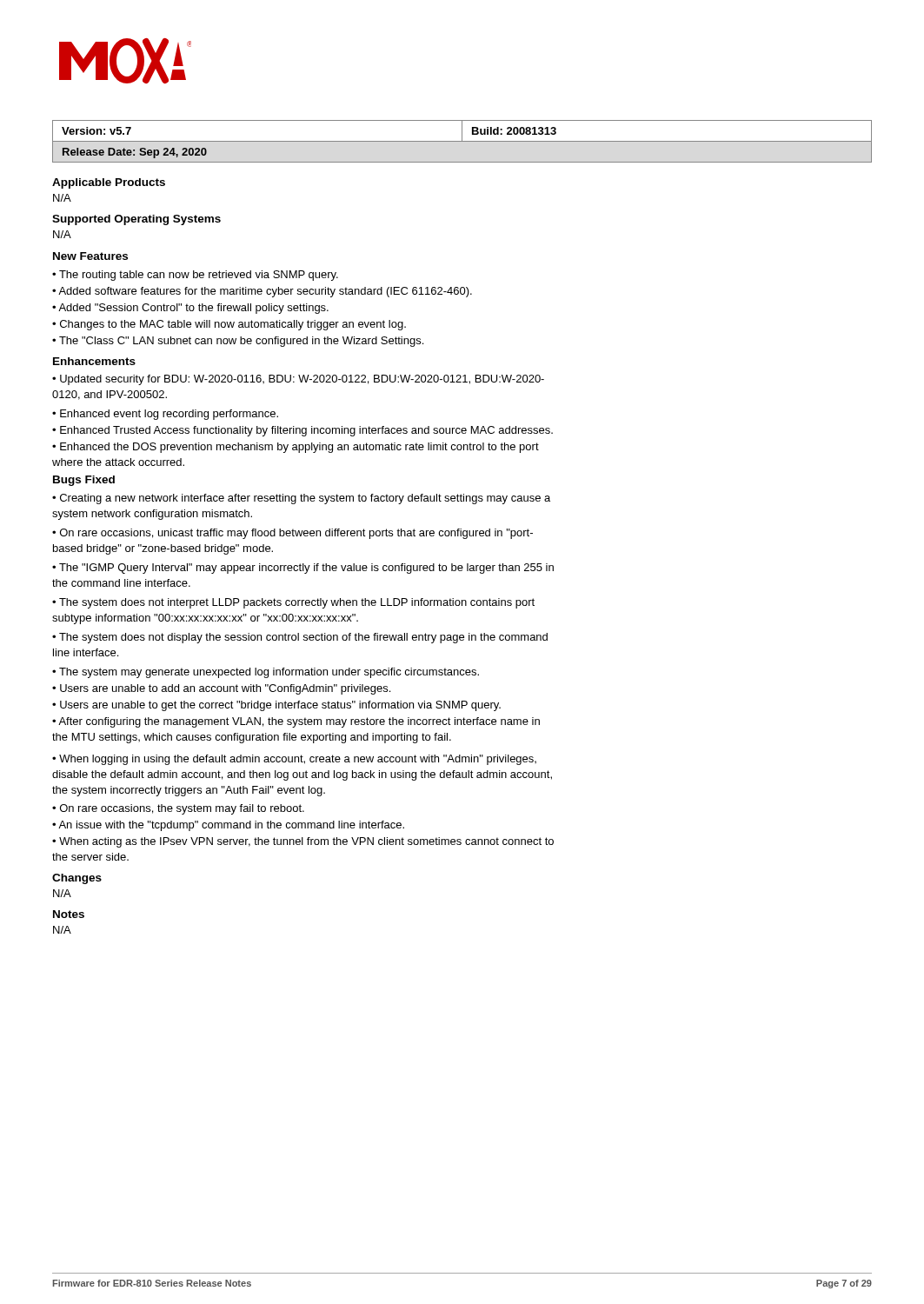Click the passage that begins "• The system does not display the"
Viewport: 924px width, 1304px height.
coord(300,645)
